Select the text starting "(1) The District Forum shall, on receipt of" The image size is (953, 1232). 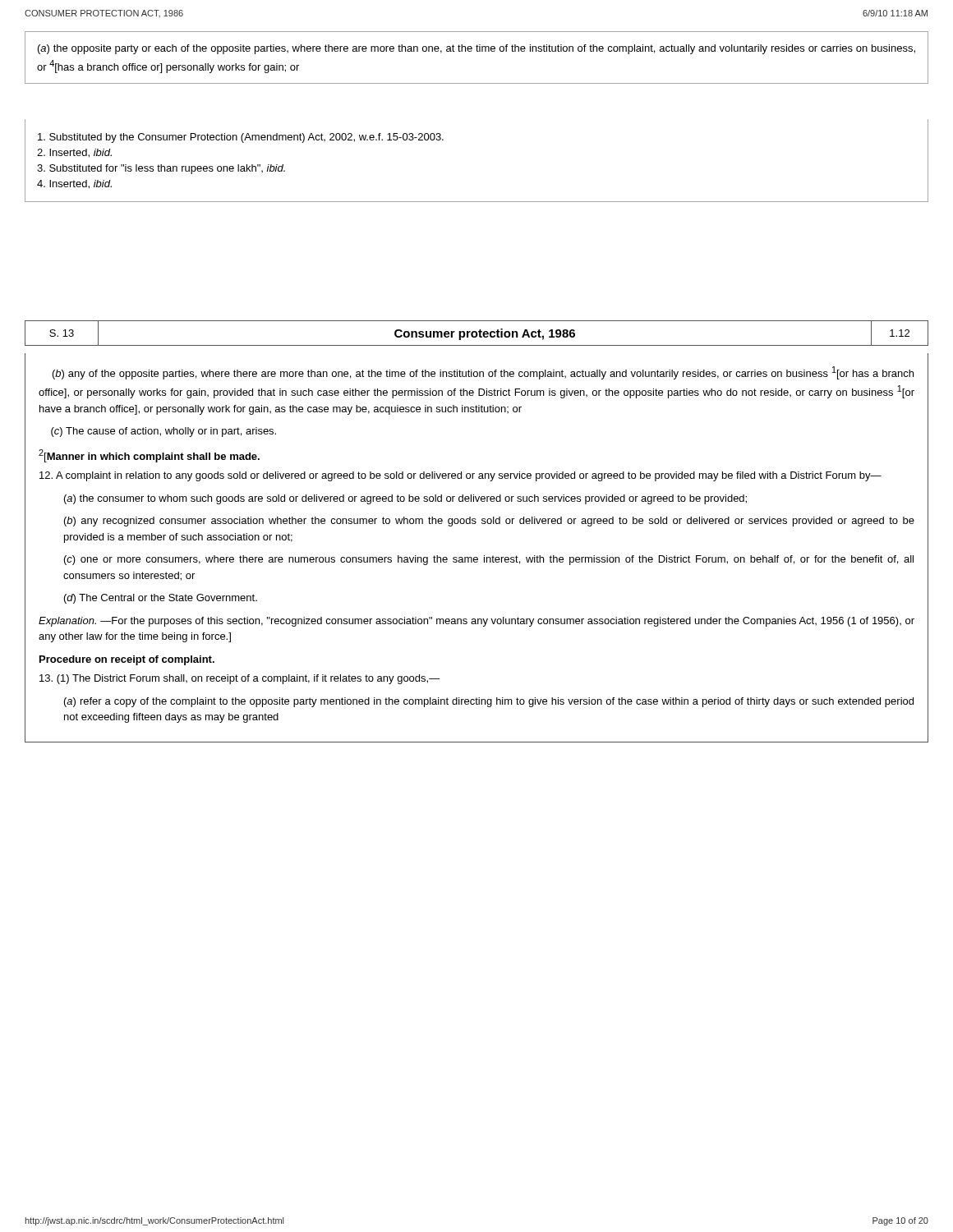(239, 678)
